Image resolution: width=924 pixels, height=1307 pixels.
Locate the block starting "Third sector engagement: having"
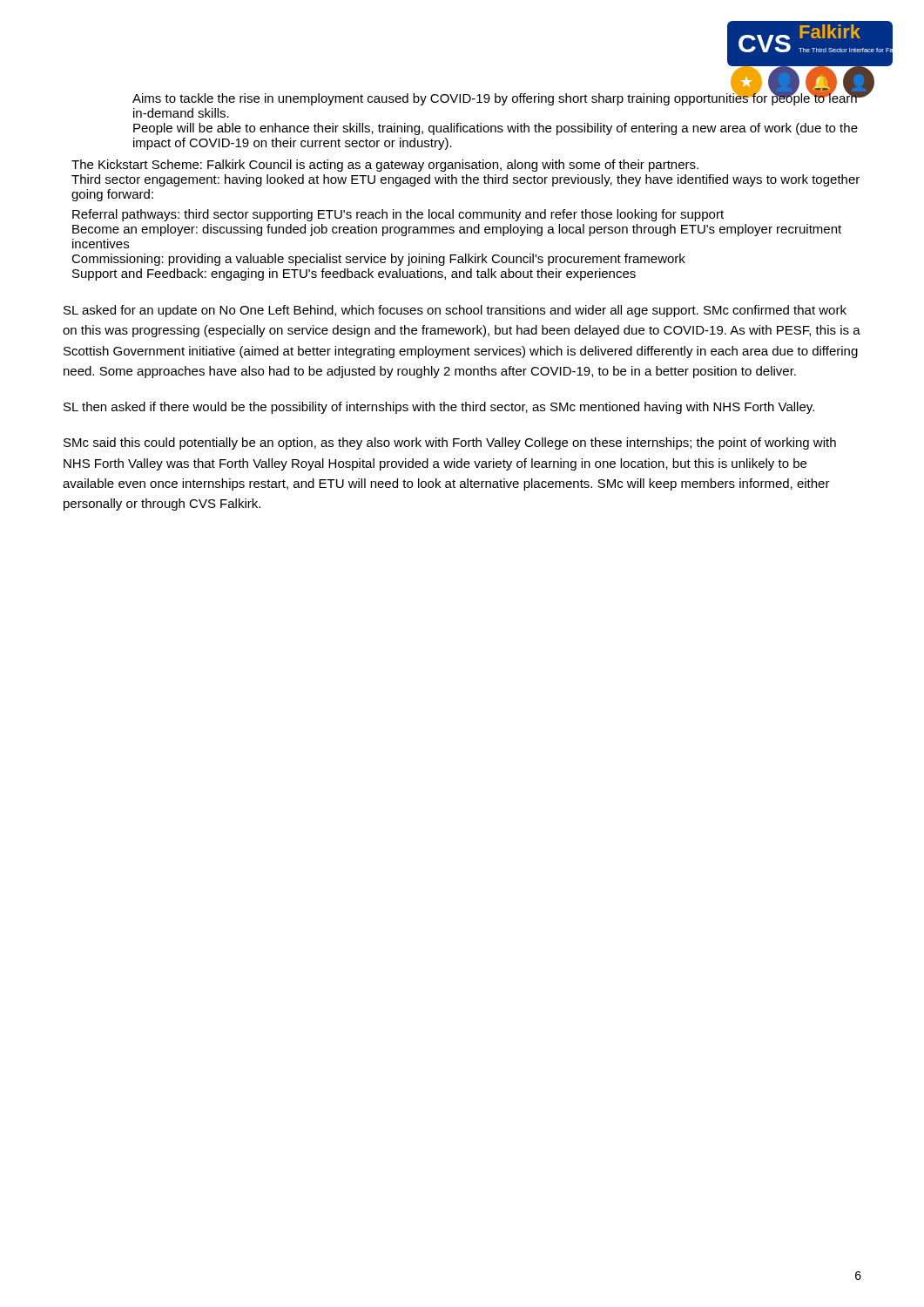pyautogui.click(x=466, y=226)
